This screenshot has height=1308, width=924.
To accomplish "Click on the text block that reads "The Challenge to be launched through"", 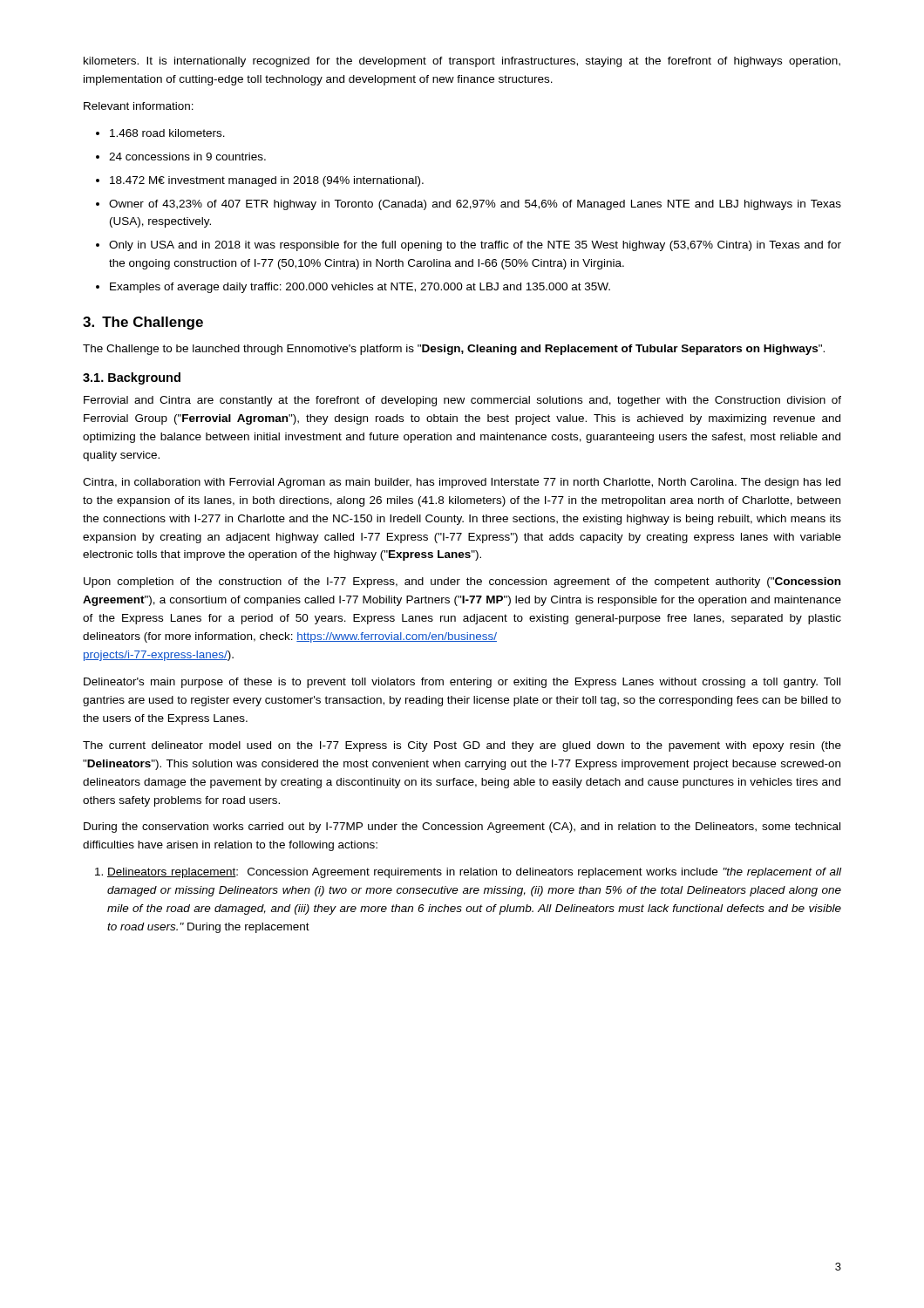I will pos(462,349).
